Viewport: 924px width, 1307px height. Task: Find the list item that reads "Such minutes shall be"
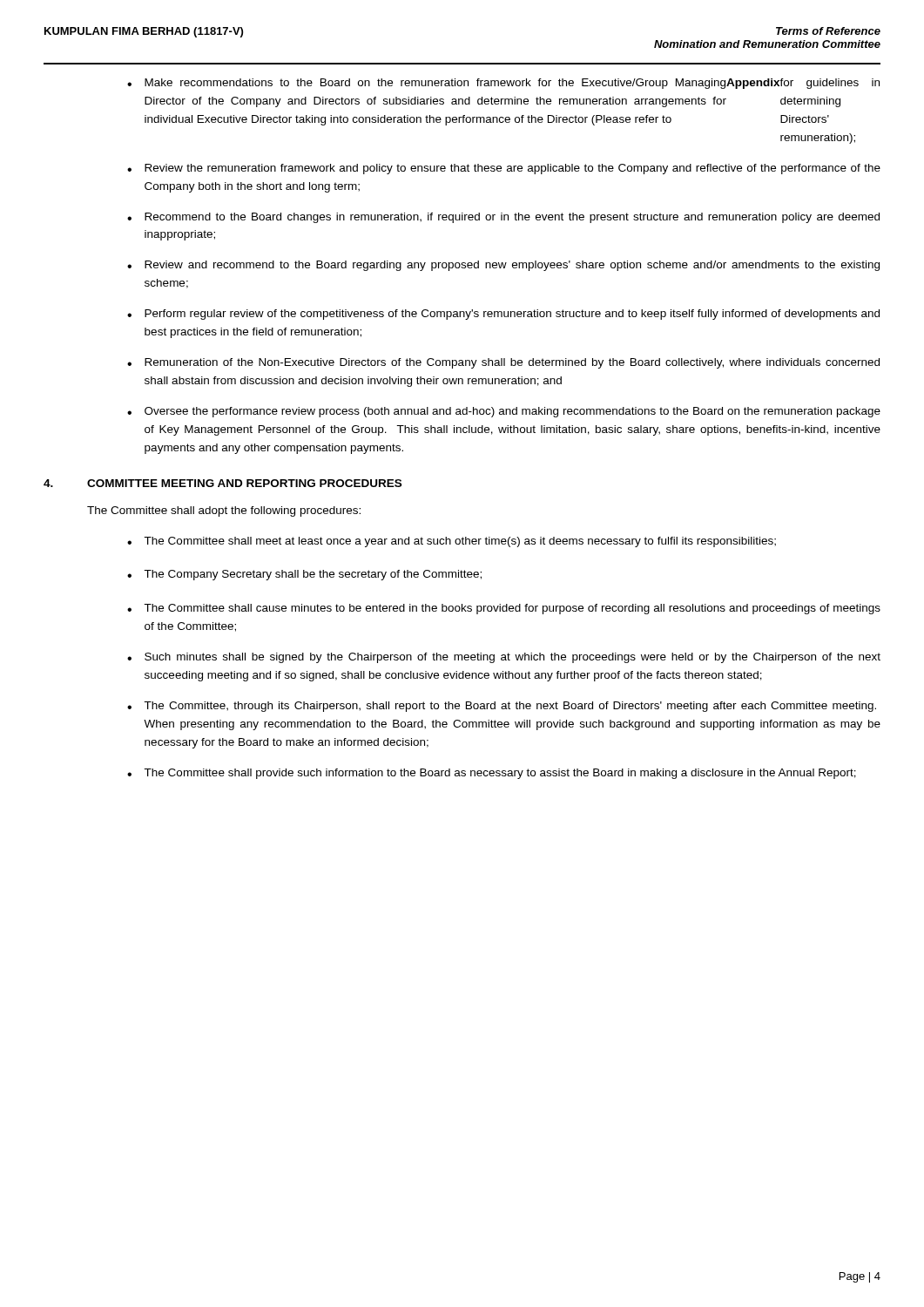(x=512, y=666)
